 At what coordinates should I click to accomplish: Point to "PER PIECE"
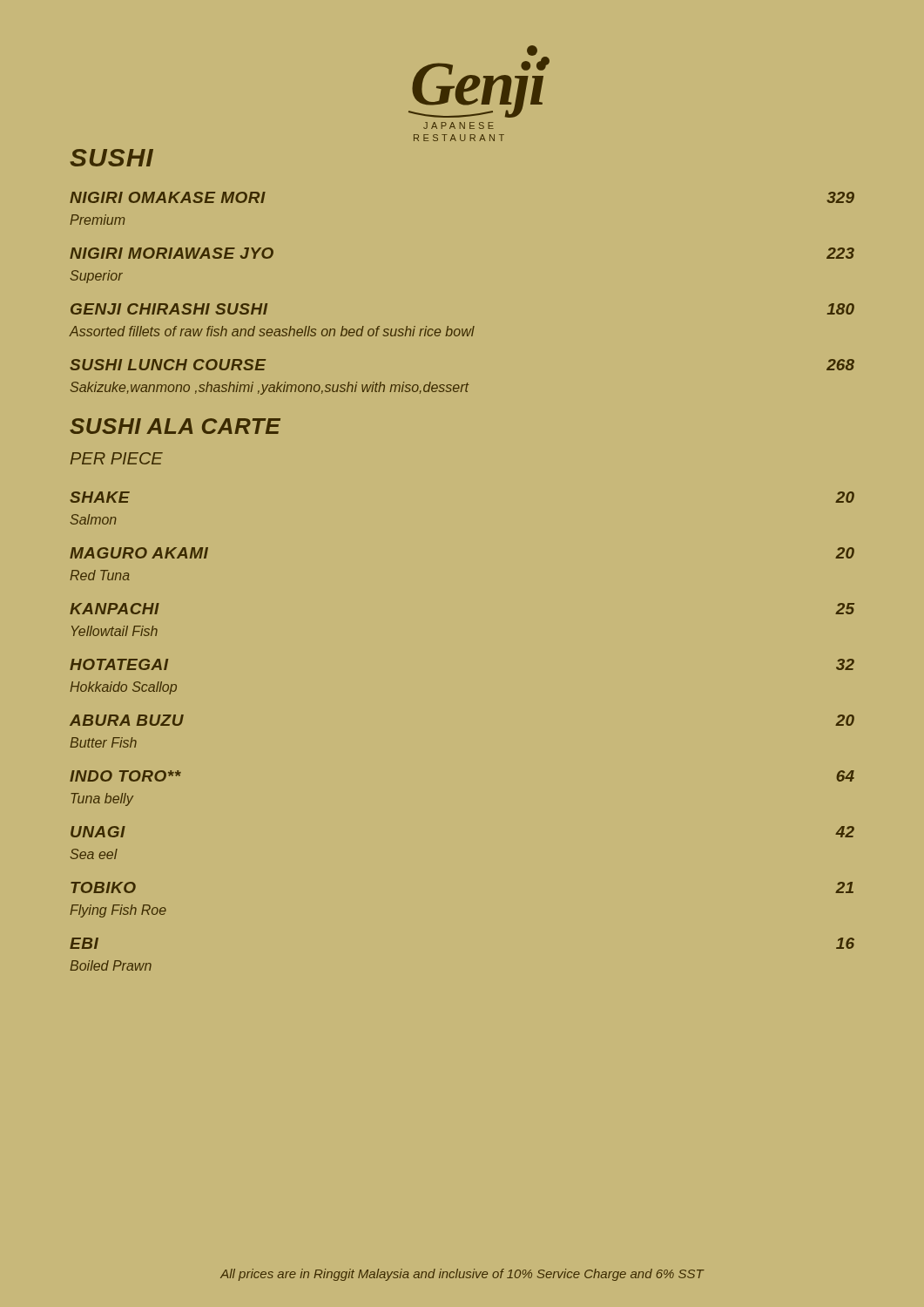116,458
